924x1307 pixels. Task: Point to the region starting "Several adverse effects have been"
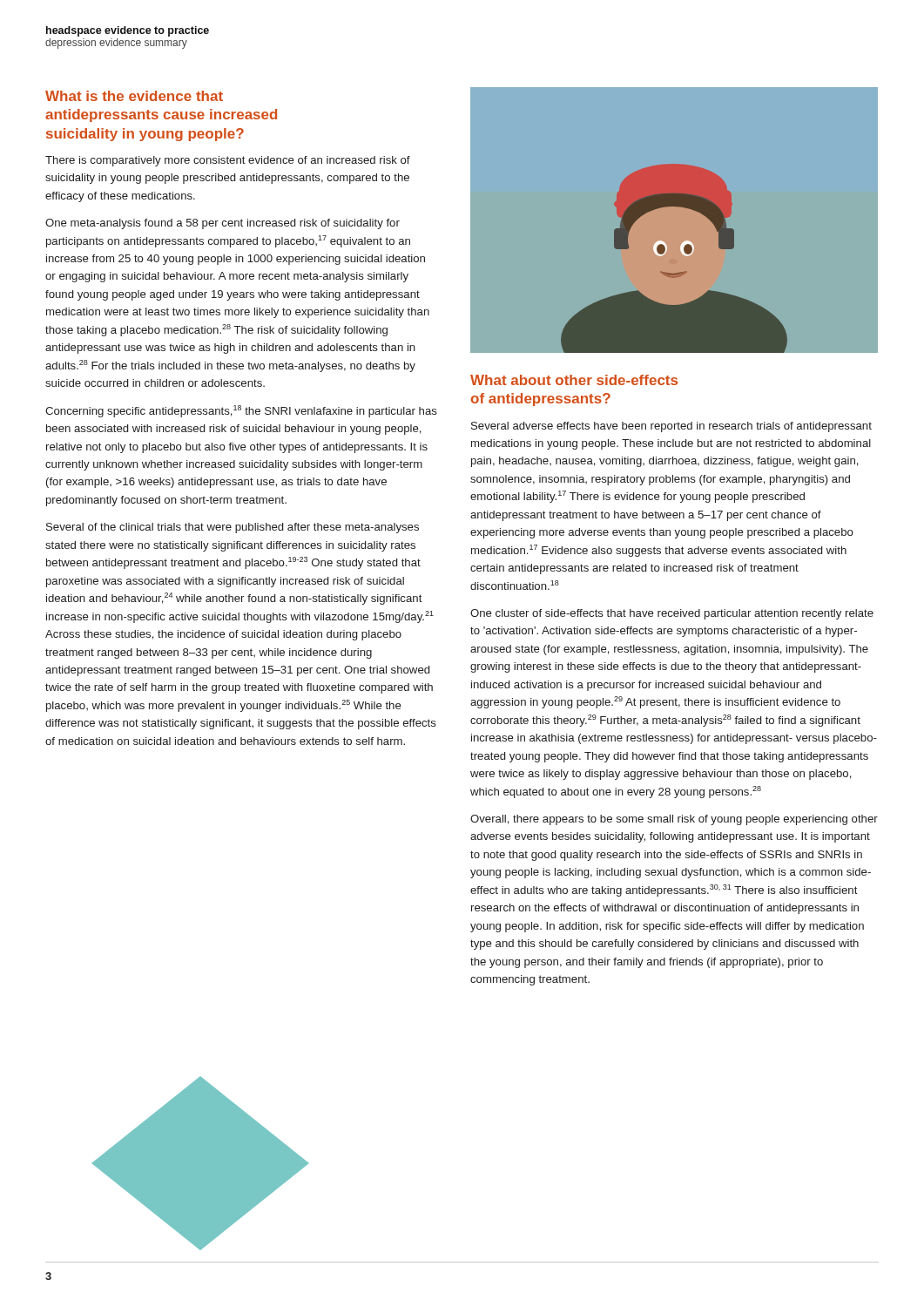(671, 505)
